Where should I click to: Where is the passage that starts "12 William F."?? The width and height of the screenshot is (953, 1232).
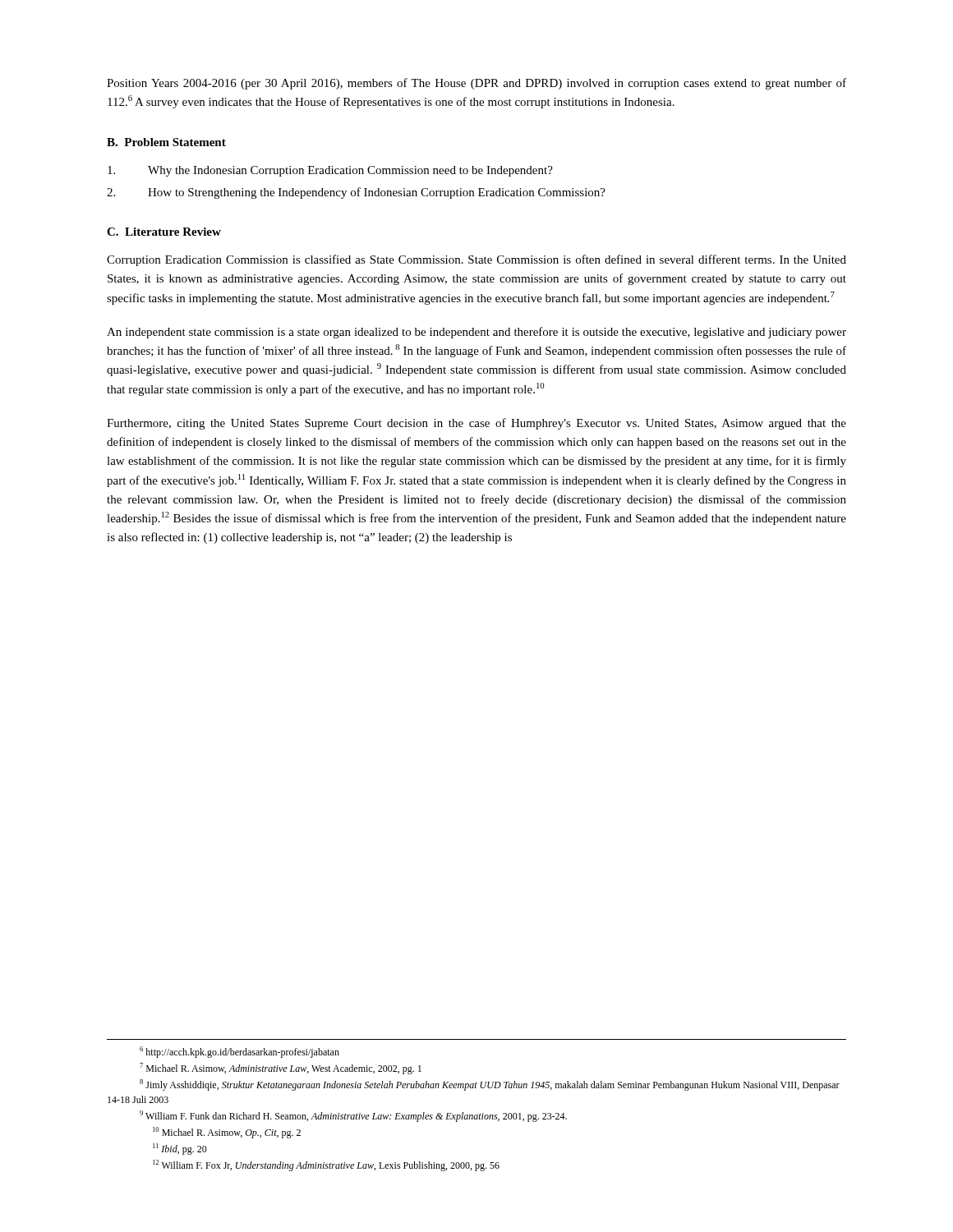326,1165
